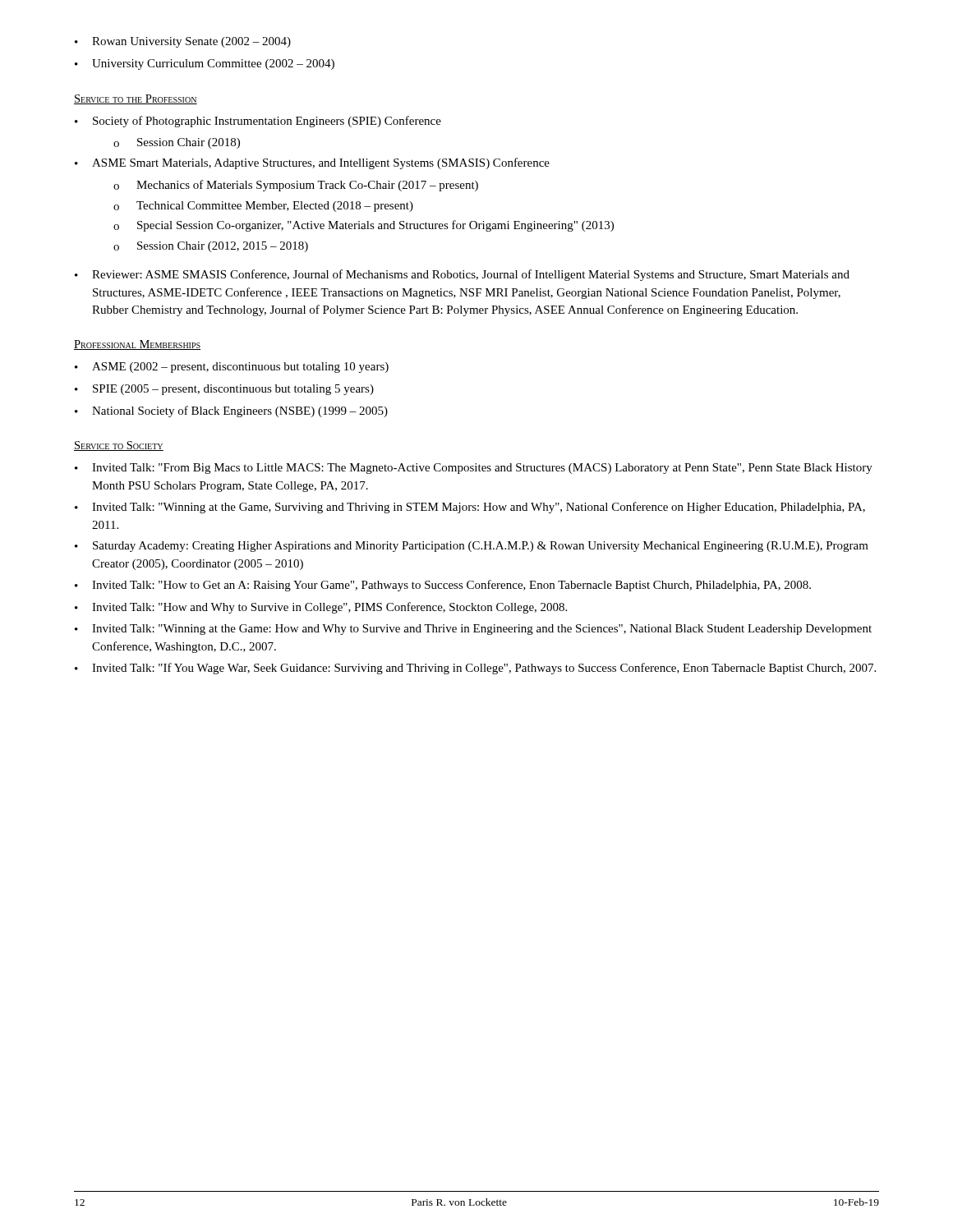Select the region starting "• Invited Talk: "How and"
Image resolution: width=953 pixels, height=1232 pixels.
pos(321,608)
